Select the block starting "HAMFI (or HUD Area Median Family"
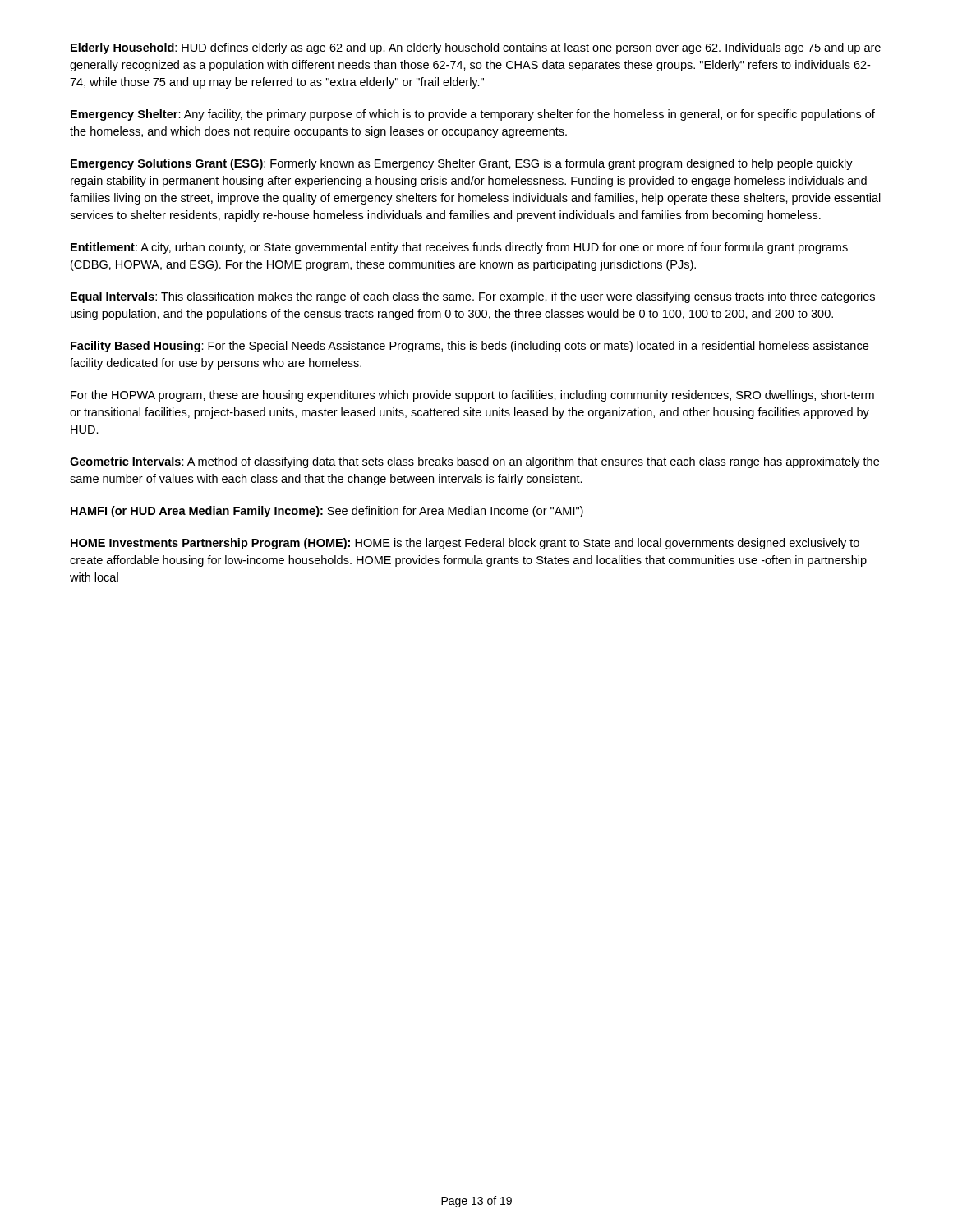 click(x=476, y=512)
